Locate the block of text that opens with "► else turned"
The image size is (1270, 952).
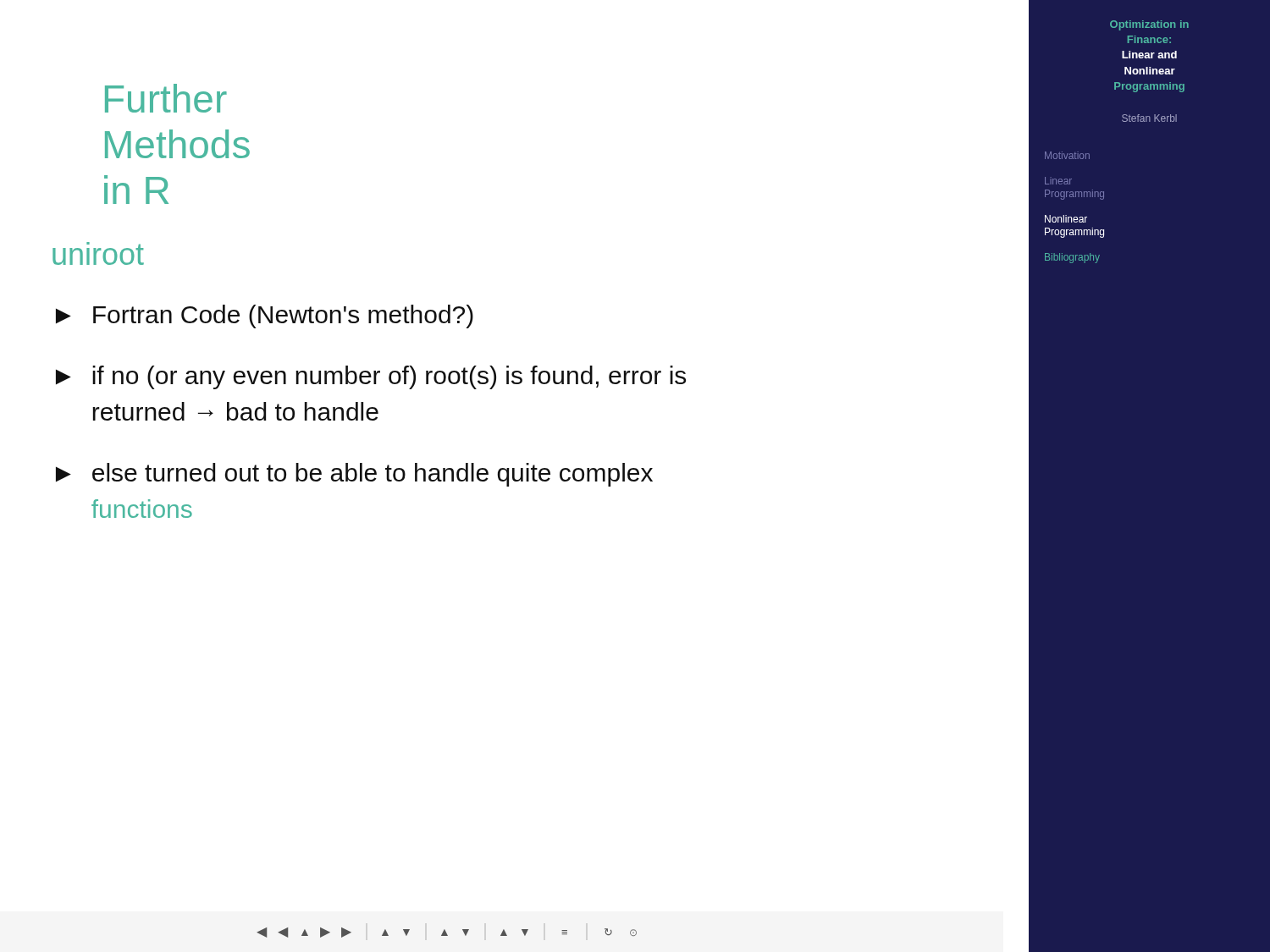[352, 491]
